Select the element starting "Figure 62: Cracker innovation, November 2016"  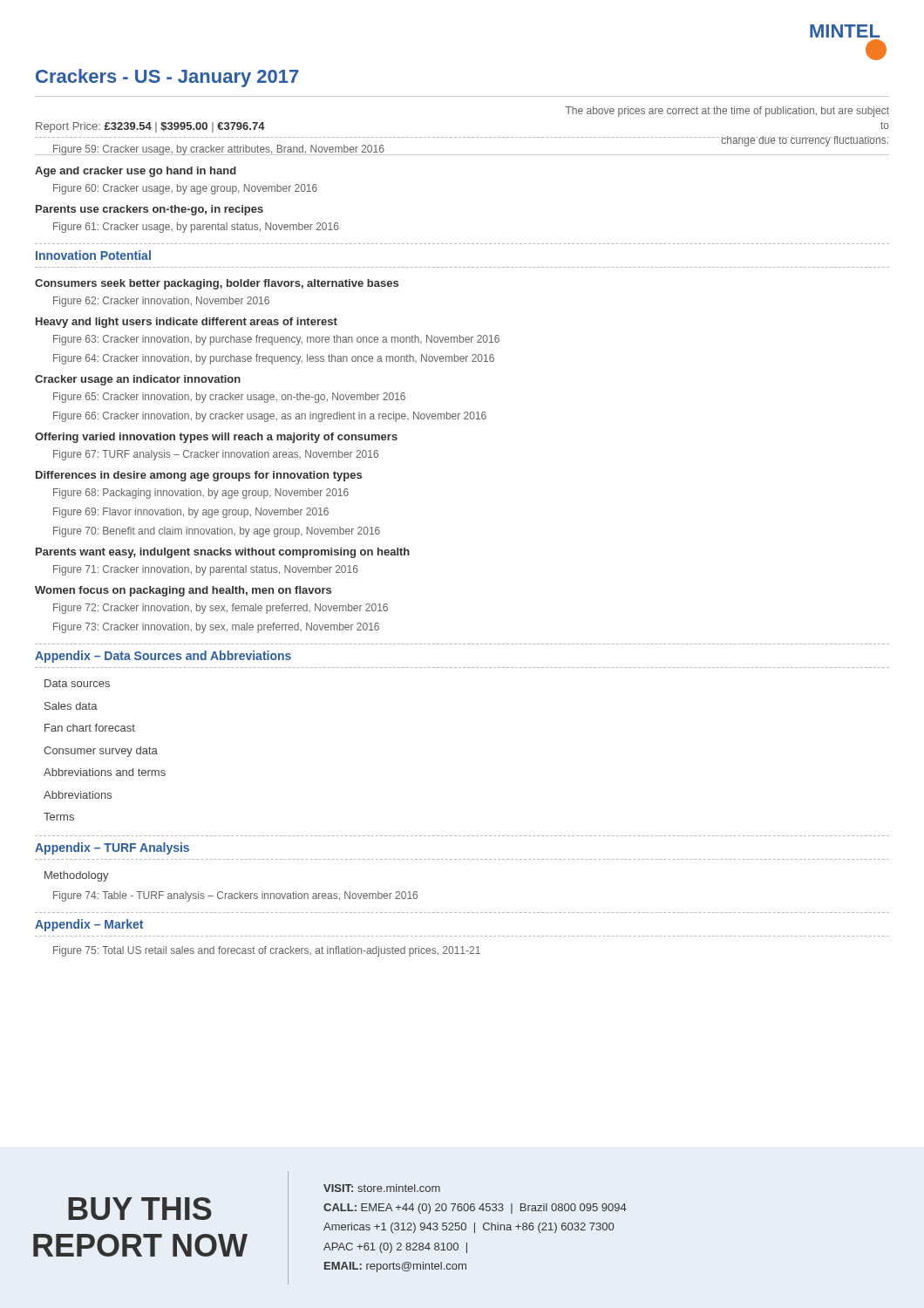pos(161,301)
